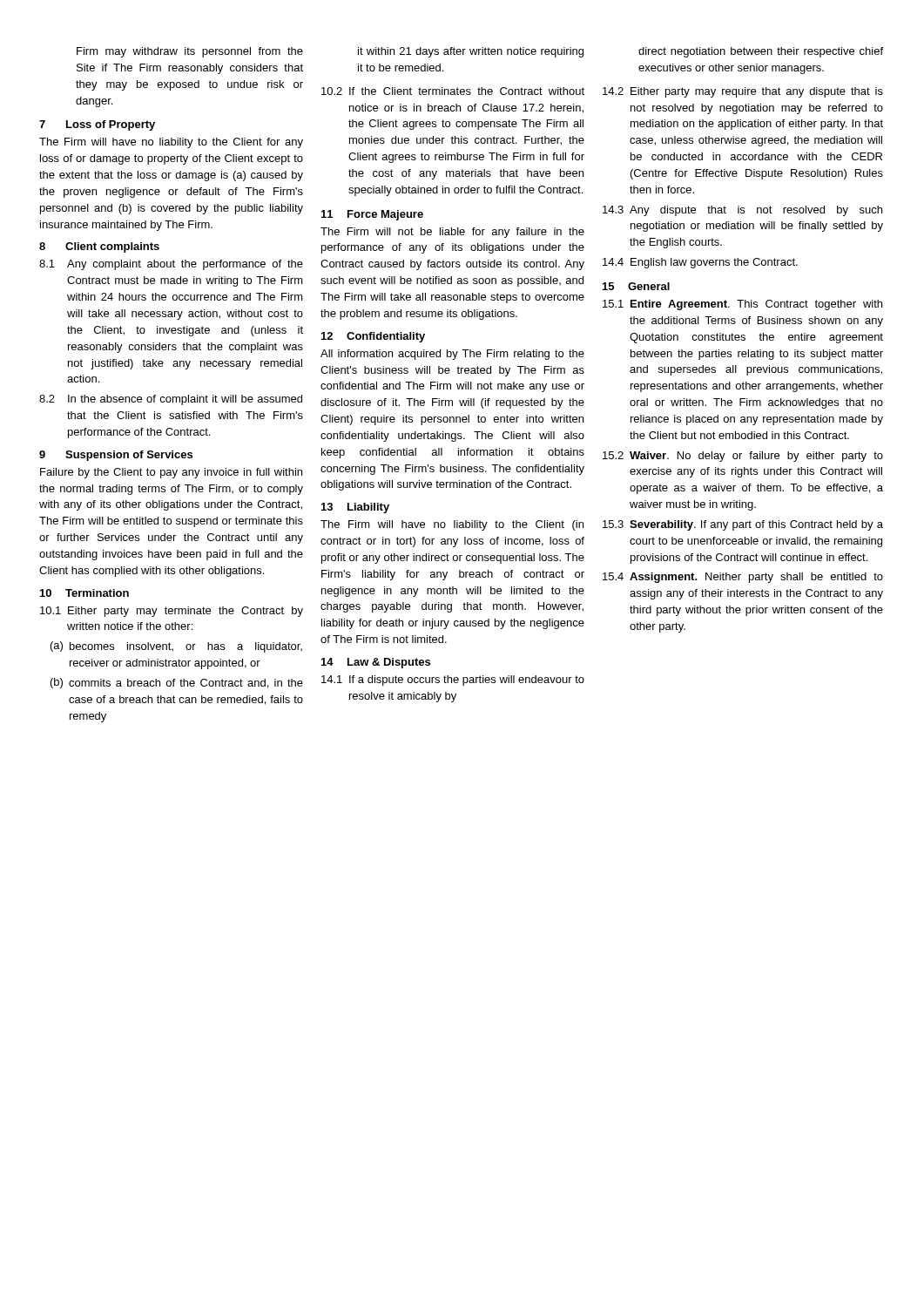Image resolution: width=924 pixels, height=1307 pixels.
Task: Select the text block starting "9Suspension of Services"
Action: [x=116, y=454]
